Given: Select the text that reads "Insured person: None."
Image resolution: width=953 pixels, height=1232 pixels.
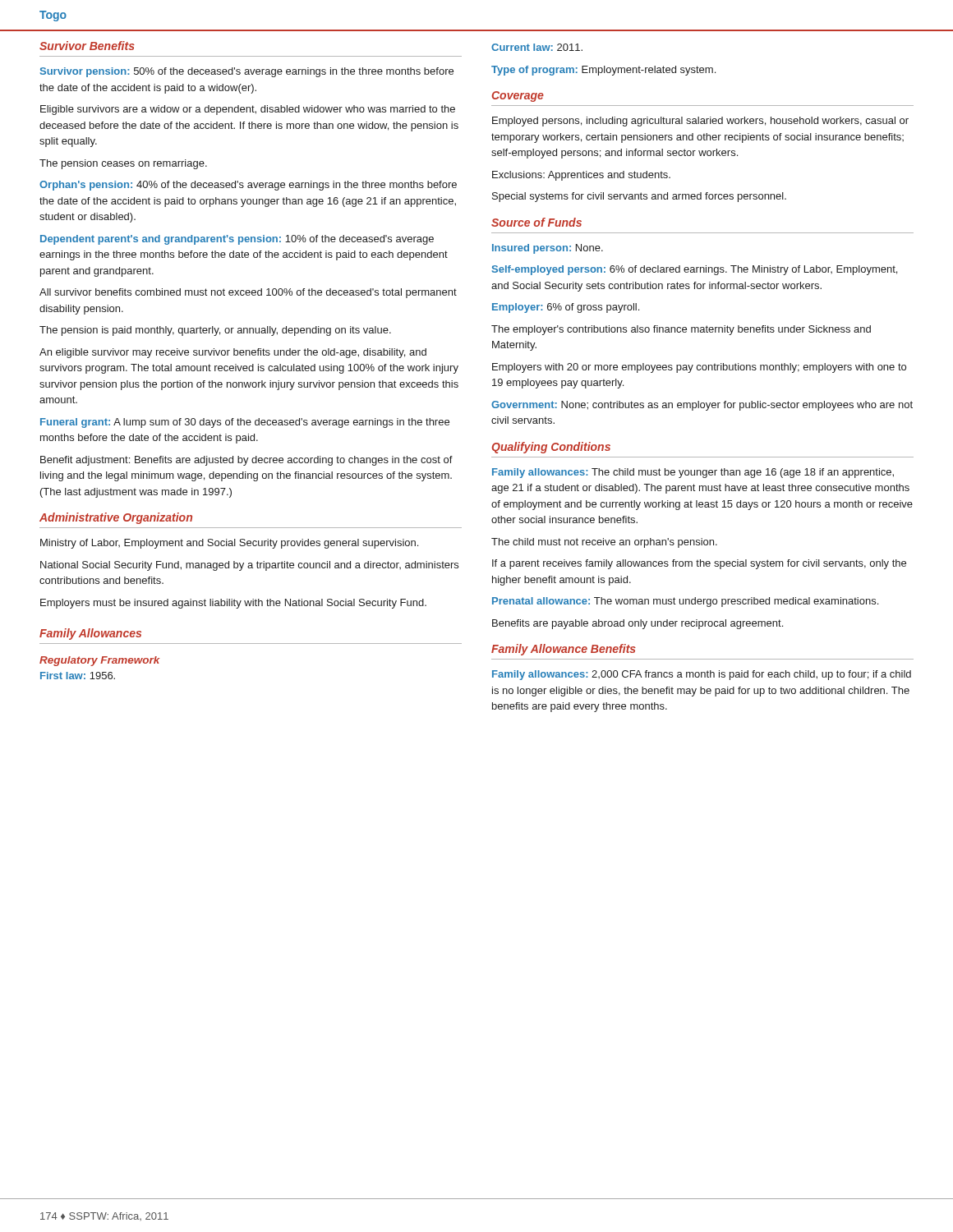Looking at the screenshot, I should [x=547, y=247].
